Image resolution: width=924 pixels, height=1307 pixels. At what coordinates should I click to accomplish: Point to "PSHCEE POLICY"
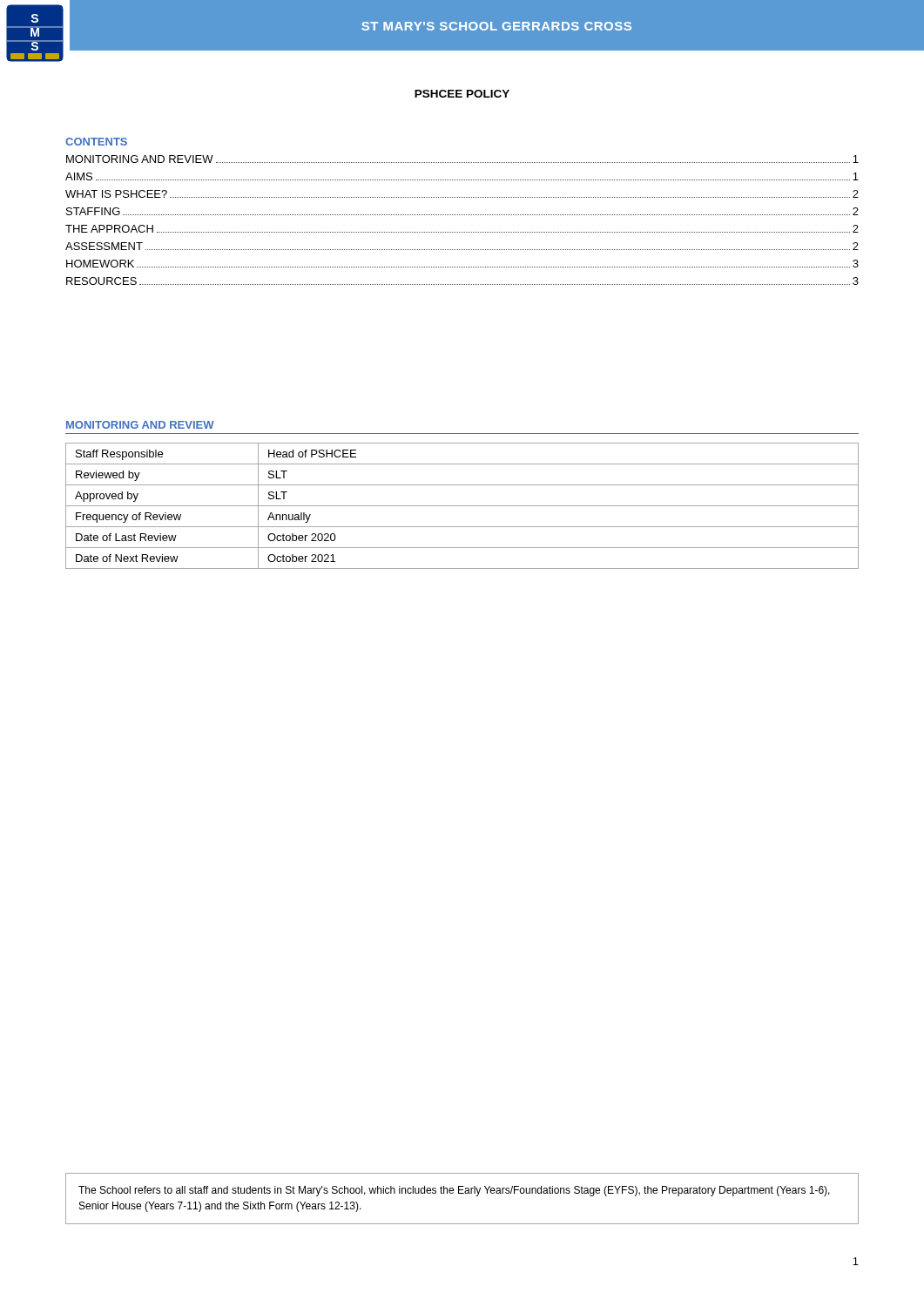point(462,94)
